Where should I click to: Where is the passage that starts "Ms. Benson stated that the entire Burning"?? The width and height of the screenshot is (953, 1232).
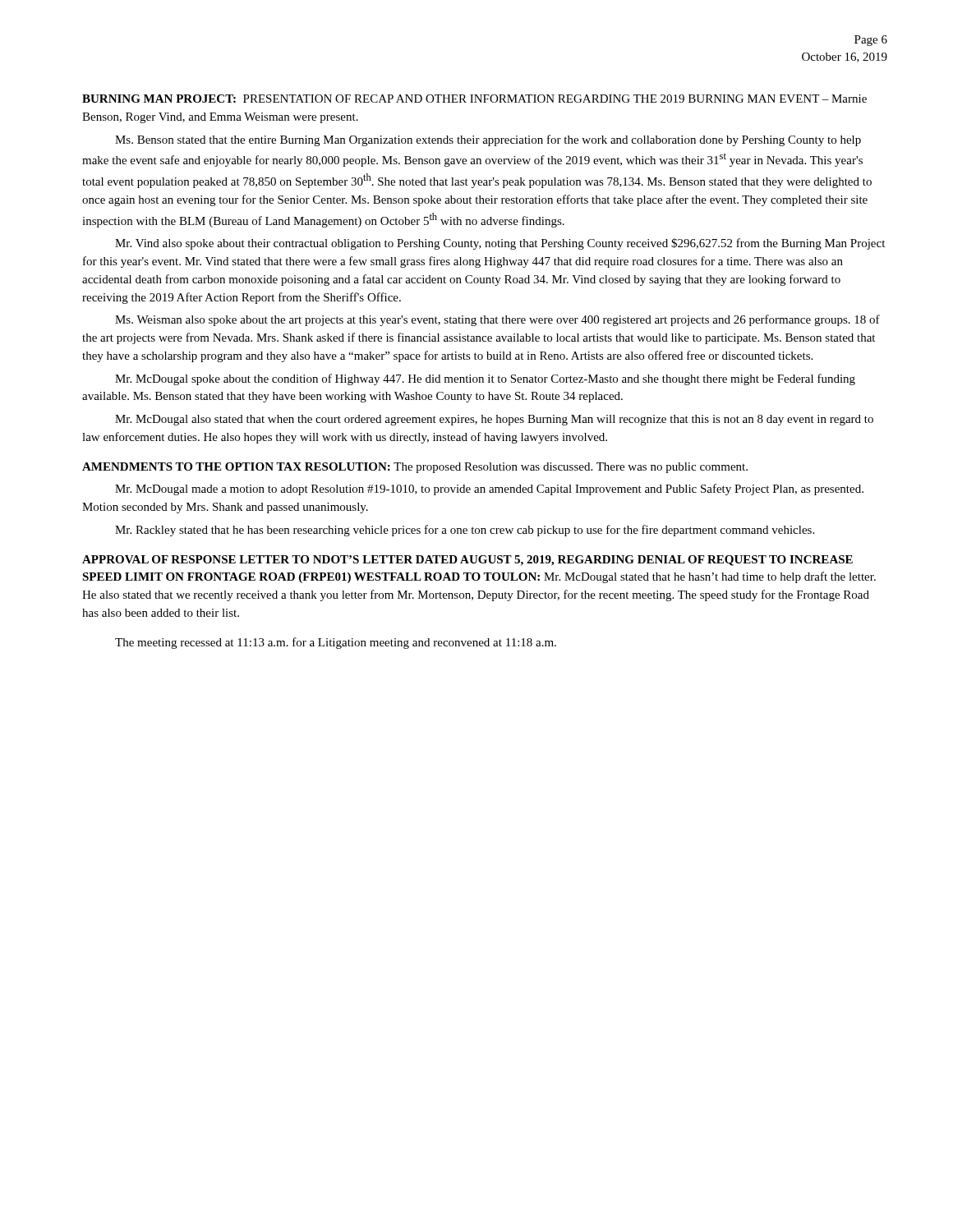pyautogui.click(x=485, y=181)
